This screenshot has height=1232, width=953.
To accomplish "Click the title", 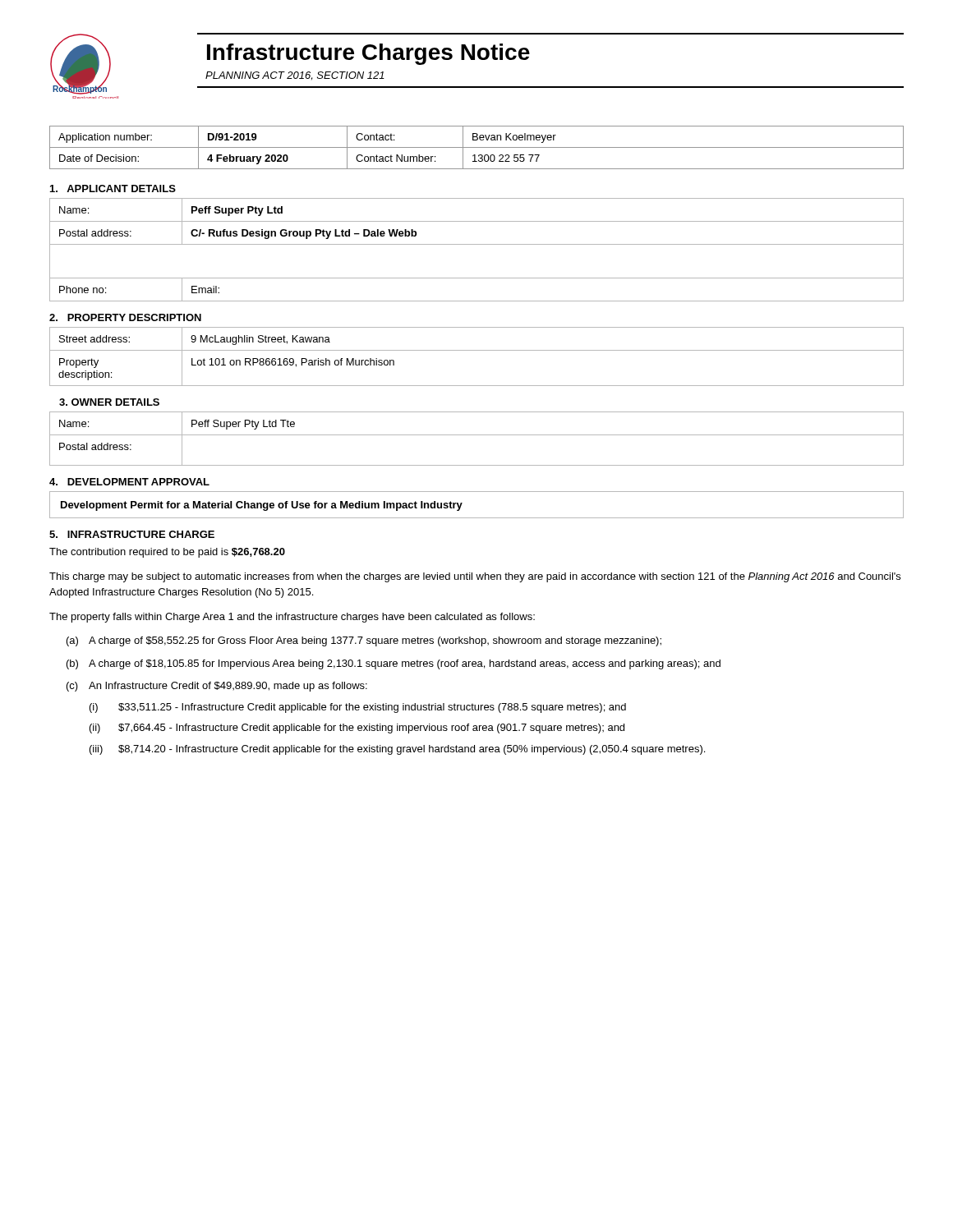I will [550, 53].
